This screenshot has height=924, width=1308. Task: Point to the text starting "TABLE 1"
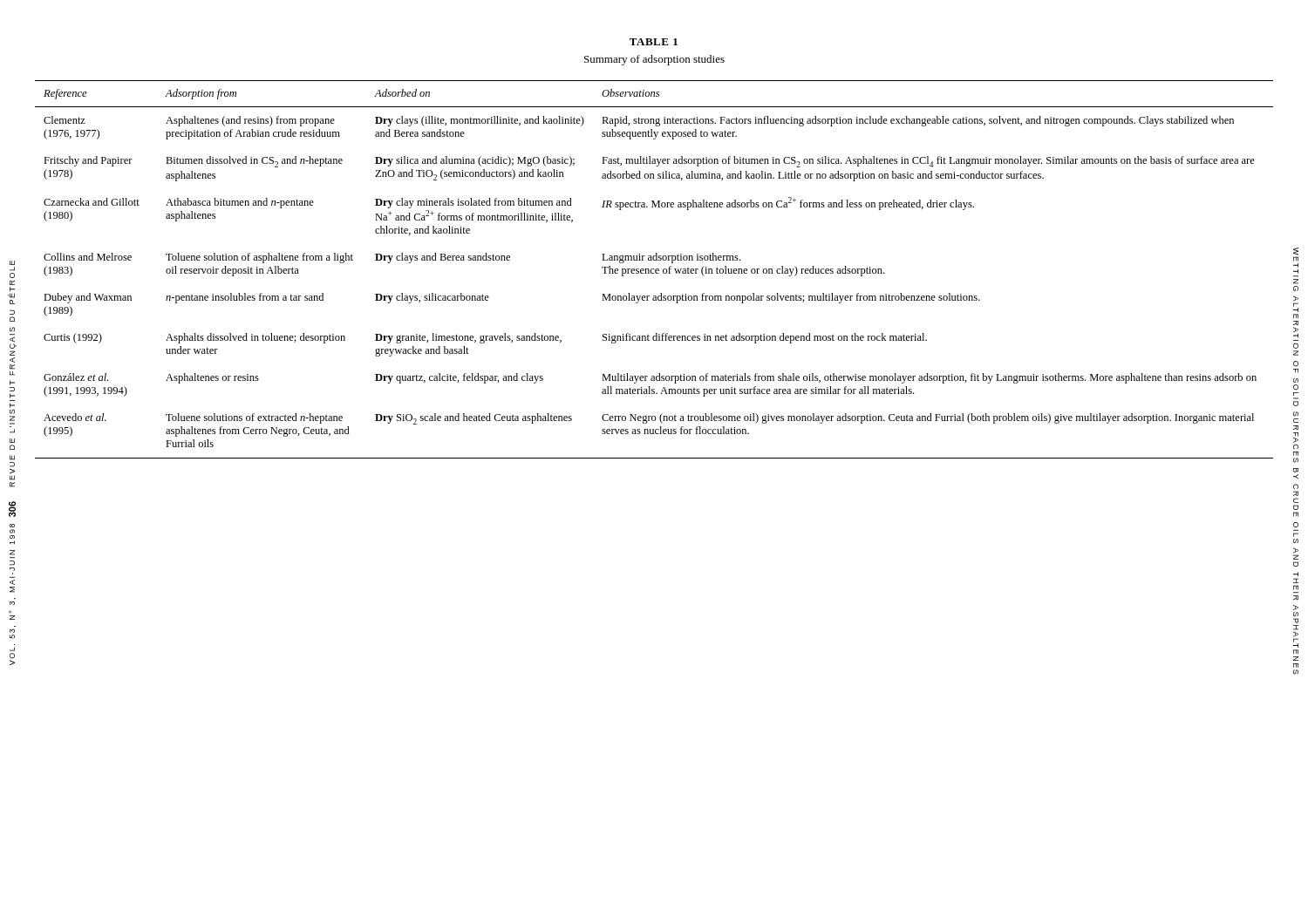click(x=654, y=41)
